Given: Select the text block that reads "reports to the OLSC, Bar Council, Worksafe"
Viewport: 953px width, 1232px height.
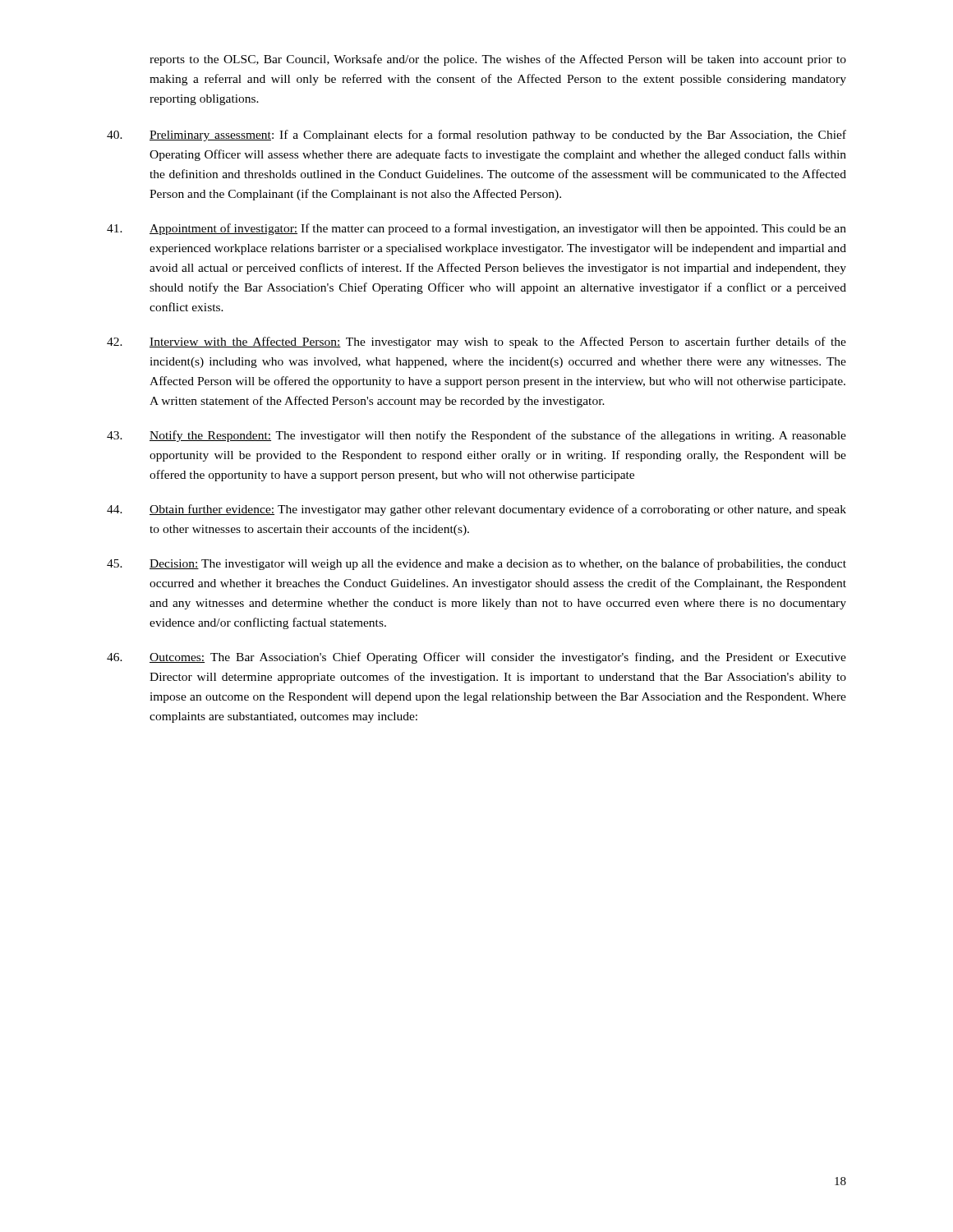Looking at the screenshot, I should click(x=498, y=78).
